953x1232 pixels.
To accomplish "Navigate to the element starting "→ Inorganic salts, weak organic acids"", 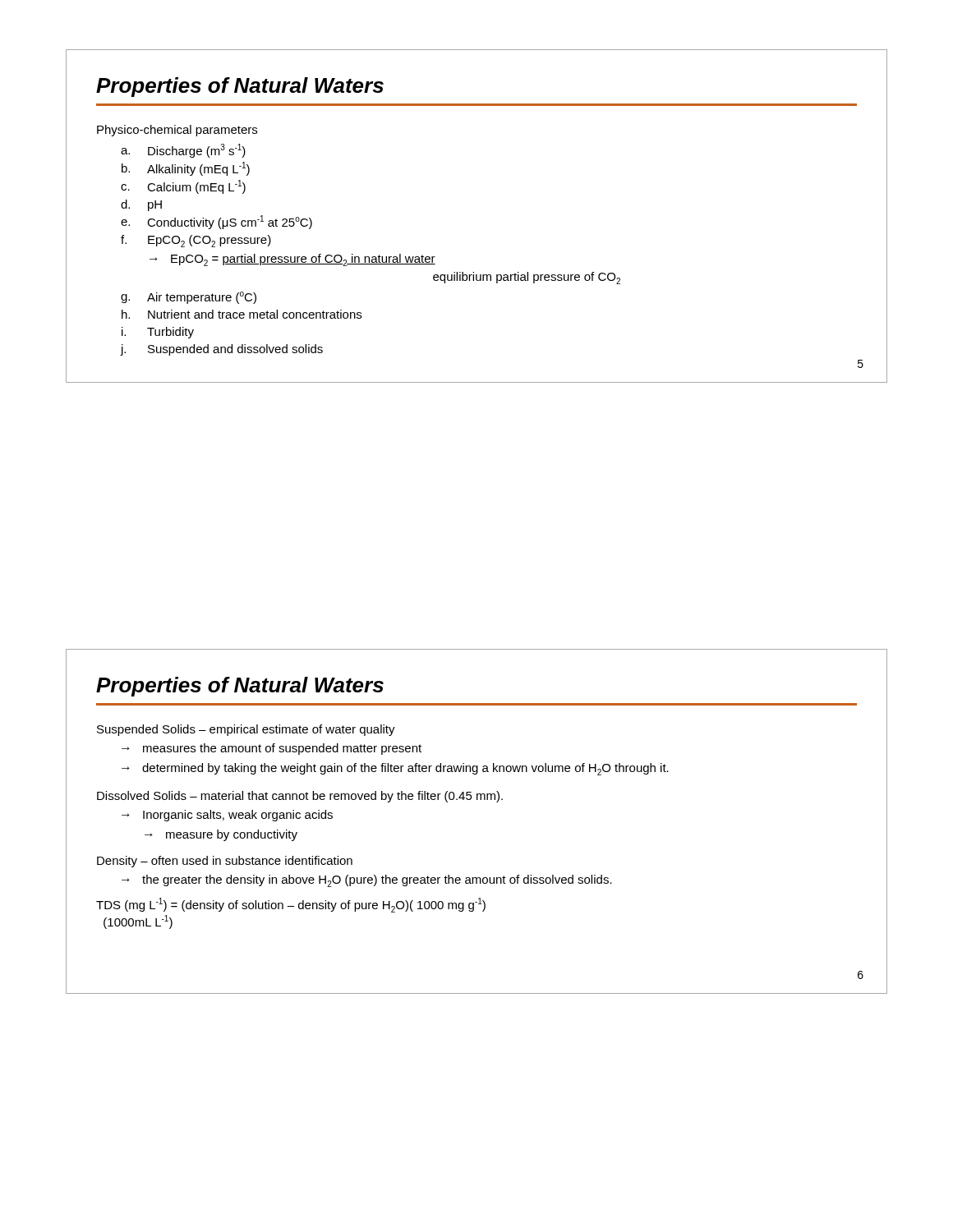I will click(x=227, y=816).
